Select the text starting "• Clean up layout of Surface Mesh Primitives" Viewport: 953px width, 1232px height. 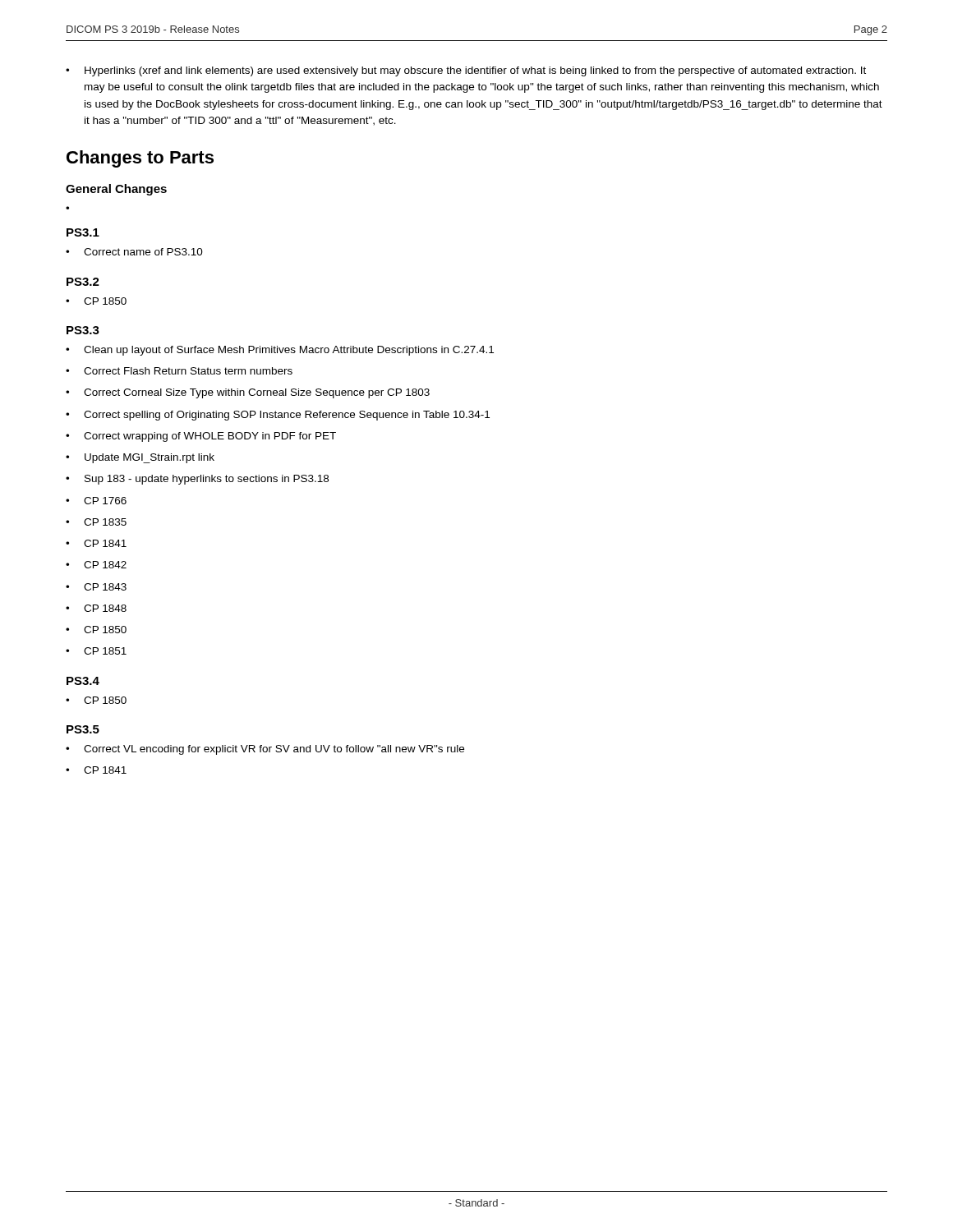[x=280, y=350]
